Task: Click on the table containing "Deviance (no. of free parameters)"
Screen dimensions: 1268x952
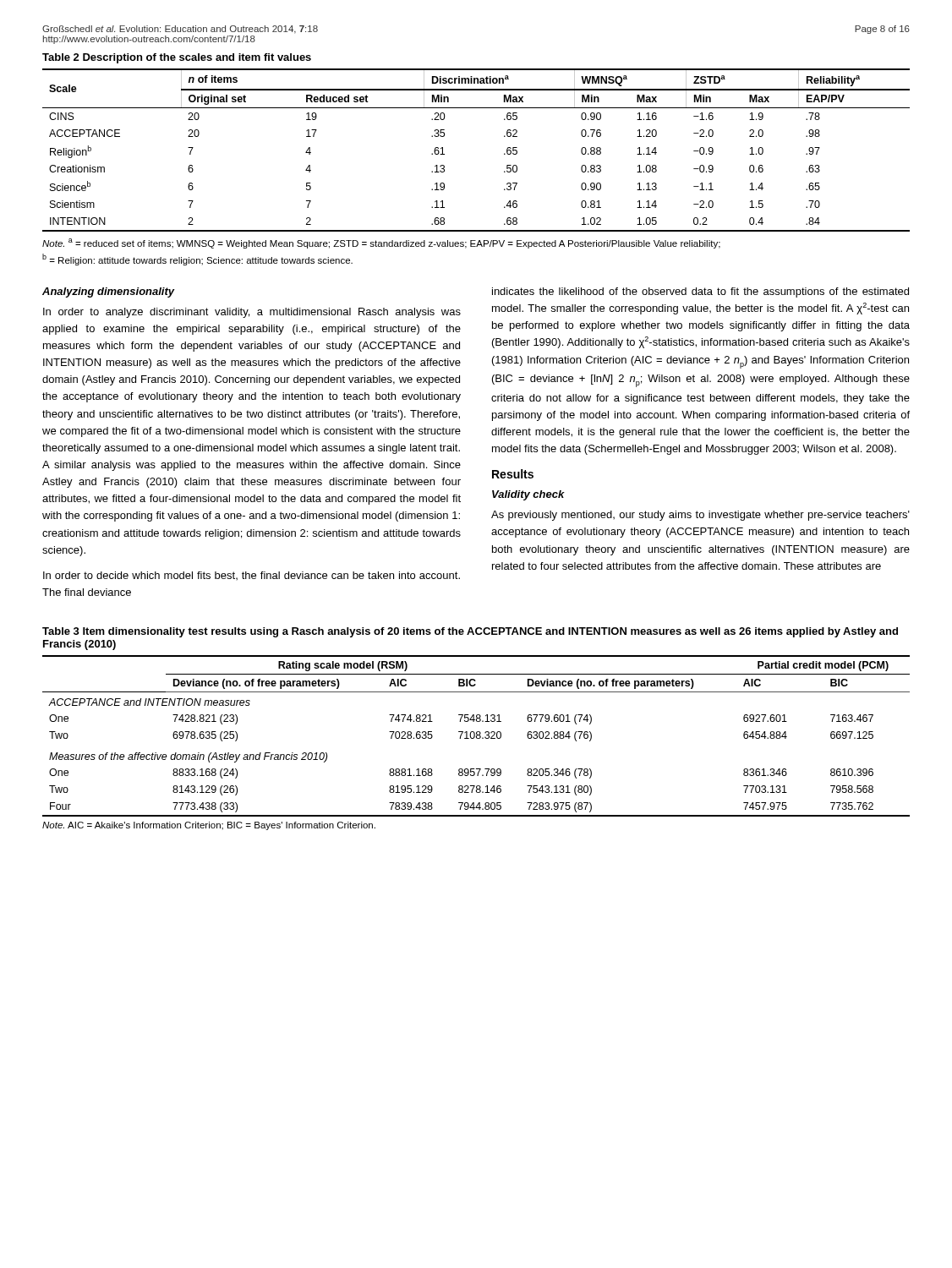Action: 476,736
